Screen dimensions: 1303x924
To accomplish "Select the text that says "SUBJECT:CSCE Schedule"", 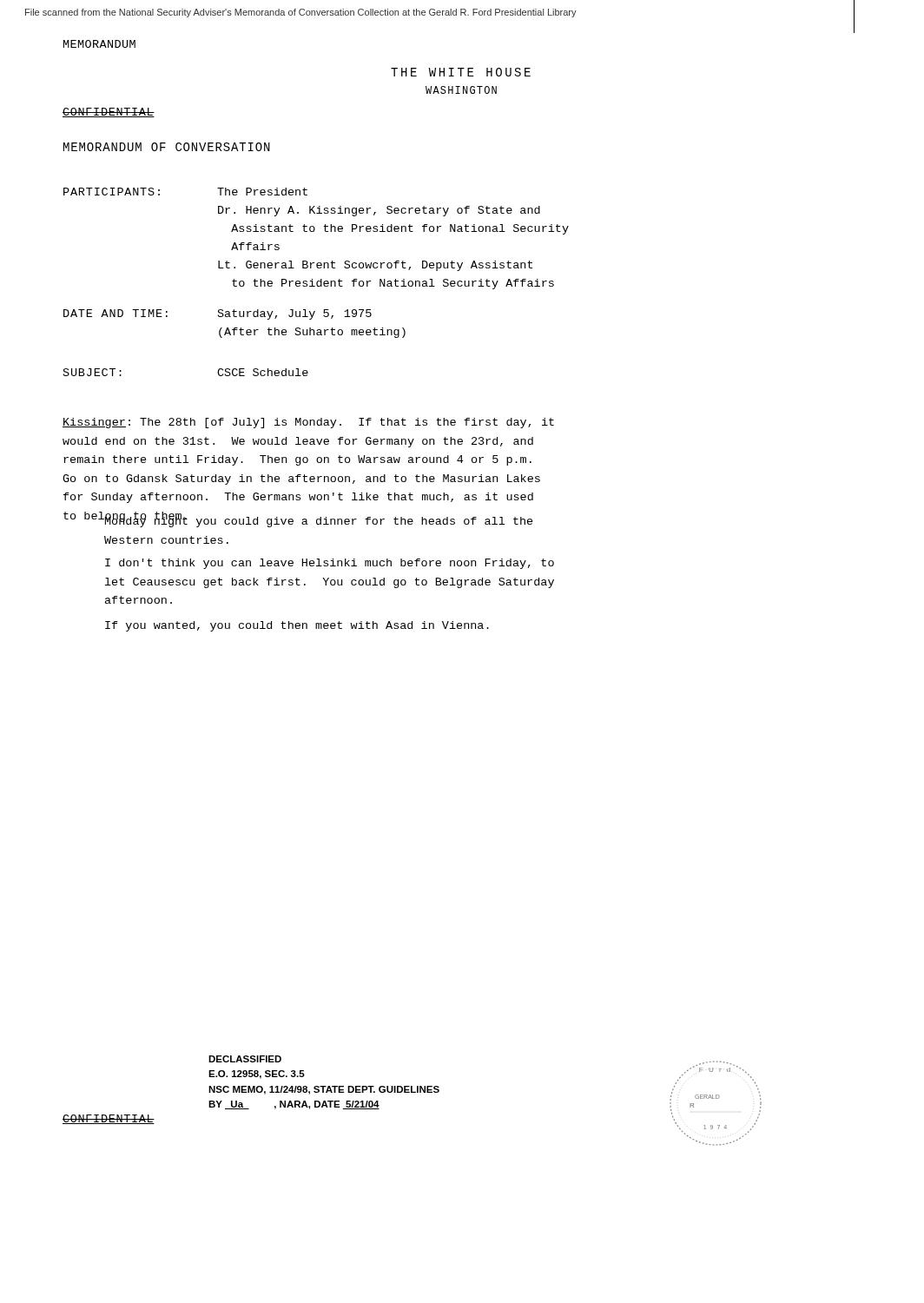I will point(91,372).
